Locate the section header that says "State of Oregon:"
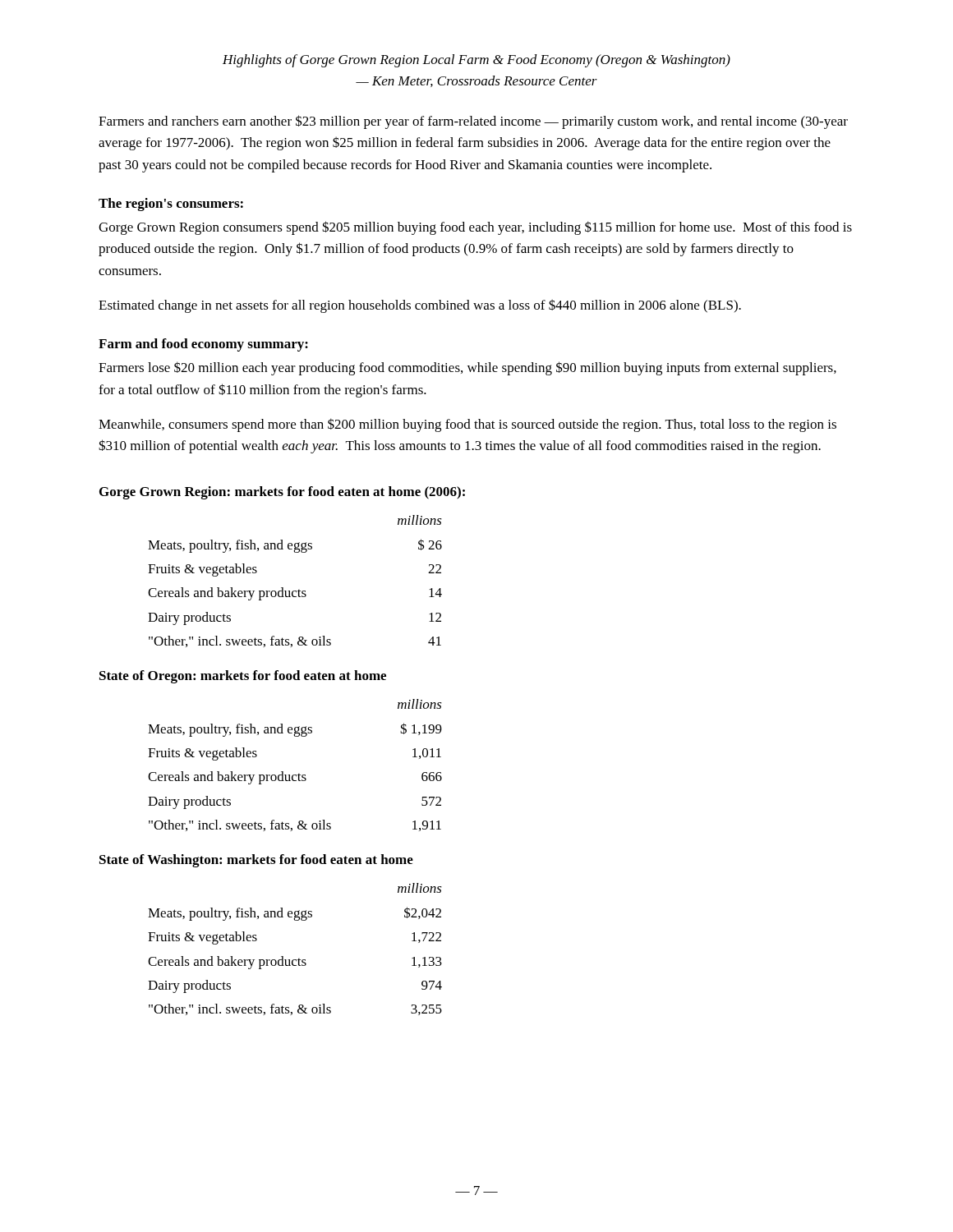The height and width of the screenshot is (1232, 953). click(x=243, y=675)
